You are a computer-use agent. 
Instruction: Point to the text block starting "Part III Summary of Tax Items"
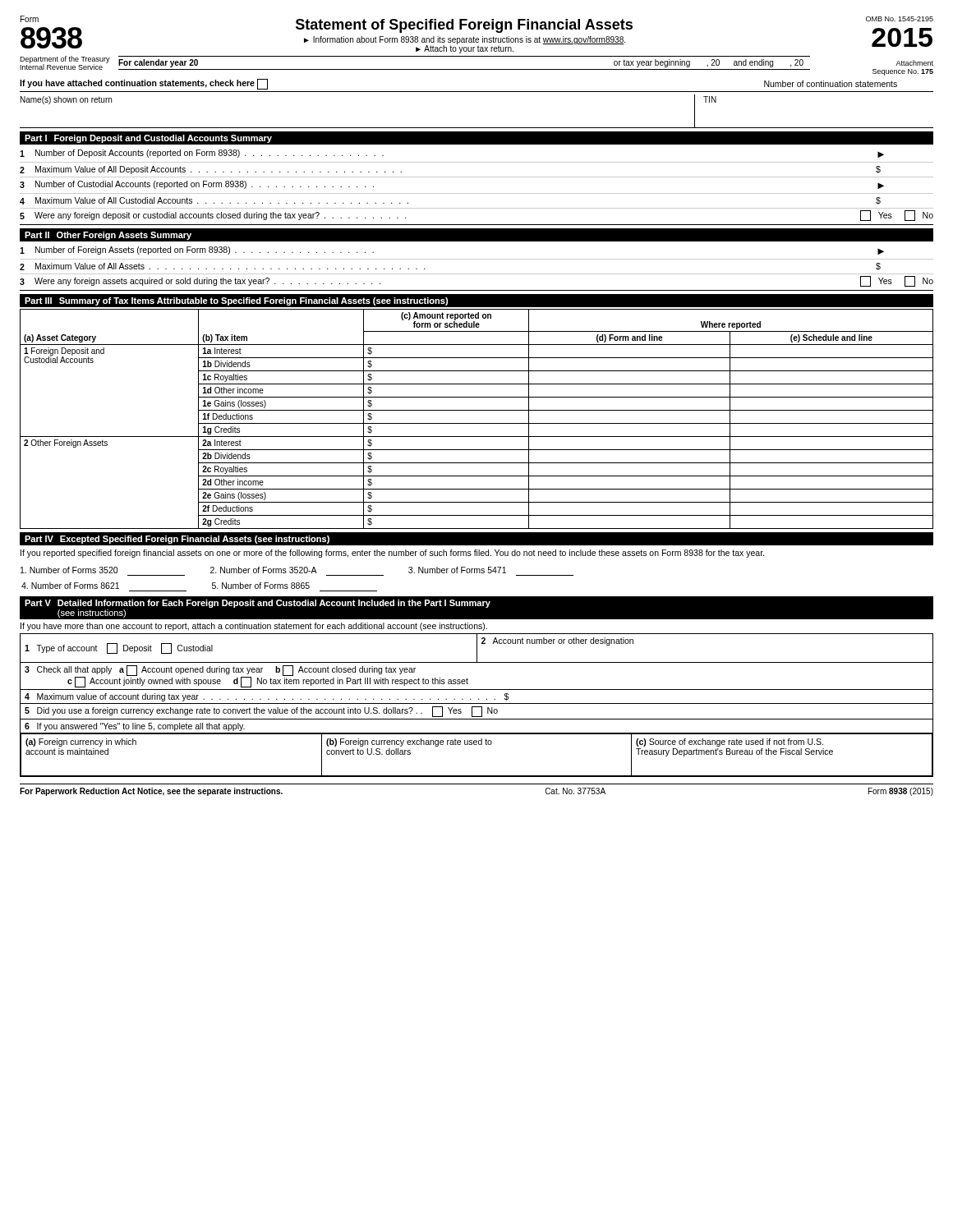click(236, 300)
